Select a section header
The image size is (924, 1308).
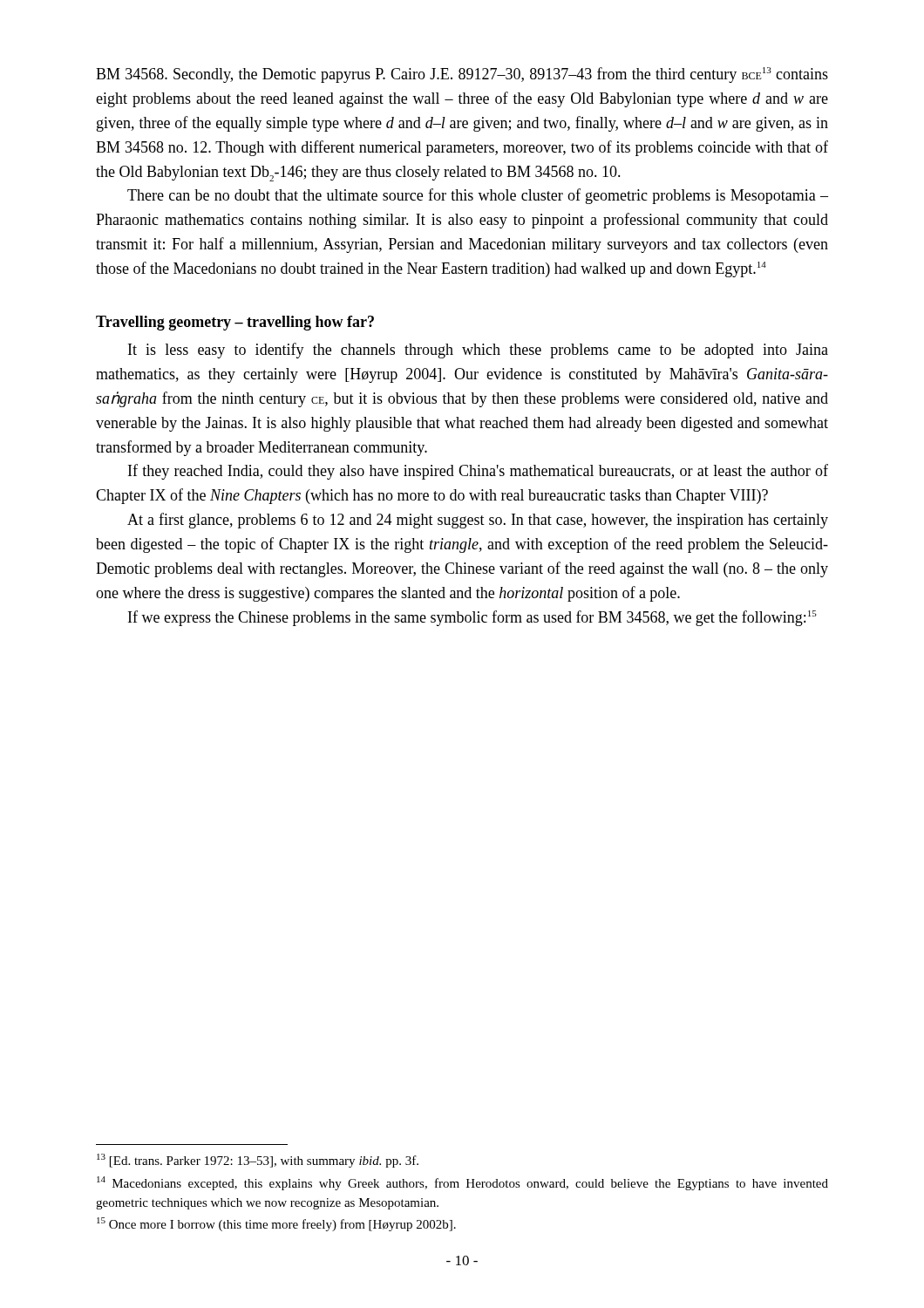click(x=235, y=322)
